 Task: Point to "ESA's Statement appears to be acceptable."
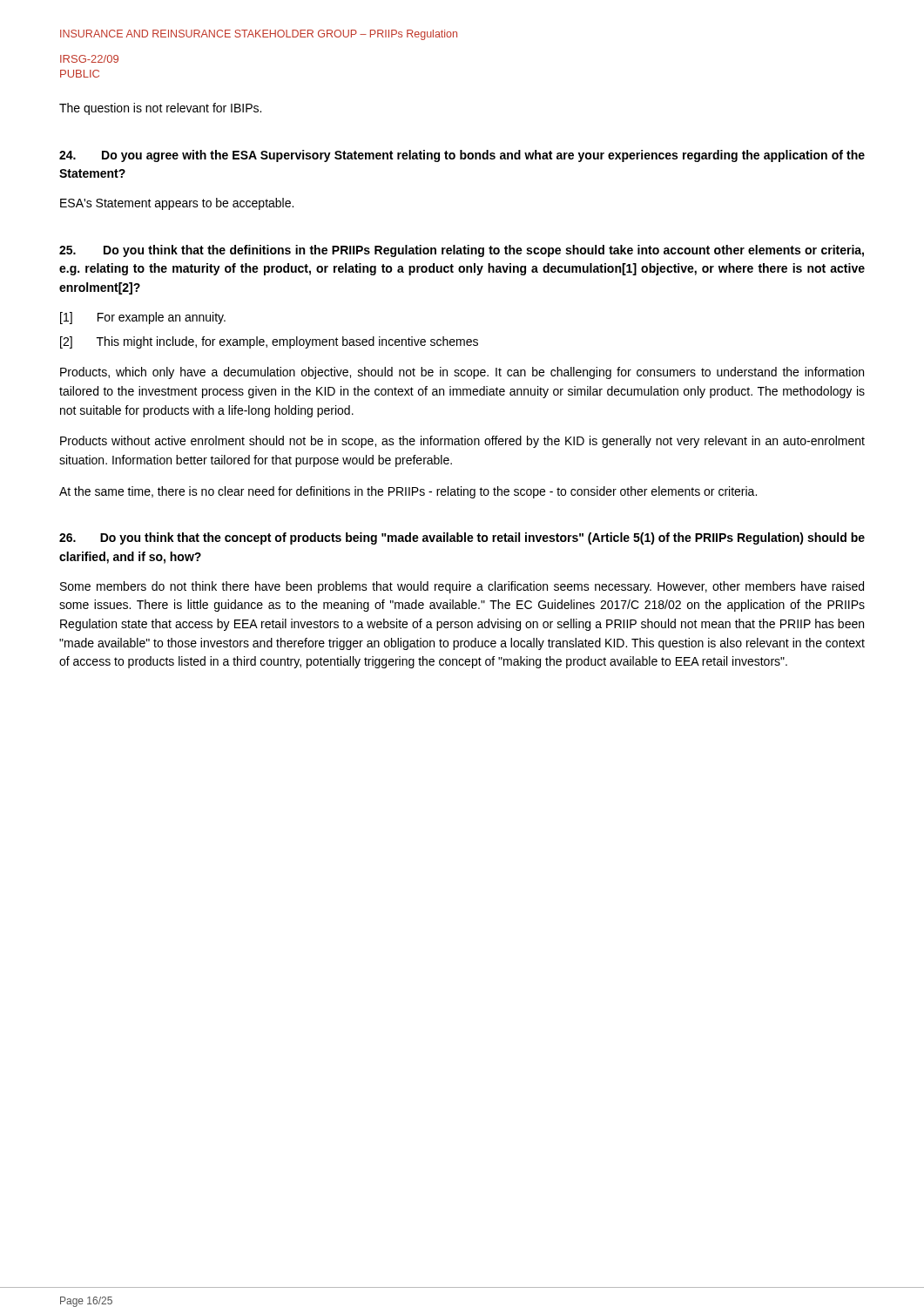click(177, 203)
